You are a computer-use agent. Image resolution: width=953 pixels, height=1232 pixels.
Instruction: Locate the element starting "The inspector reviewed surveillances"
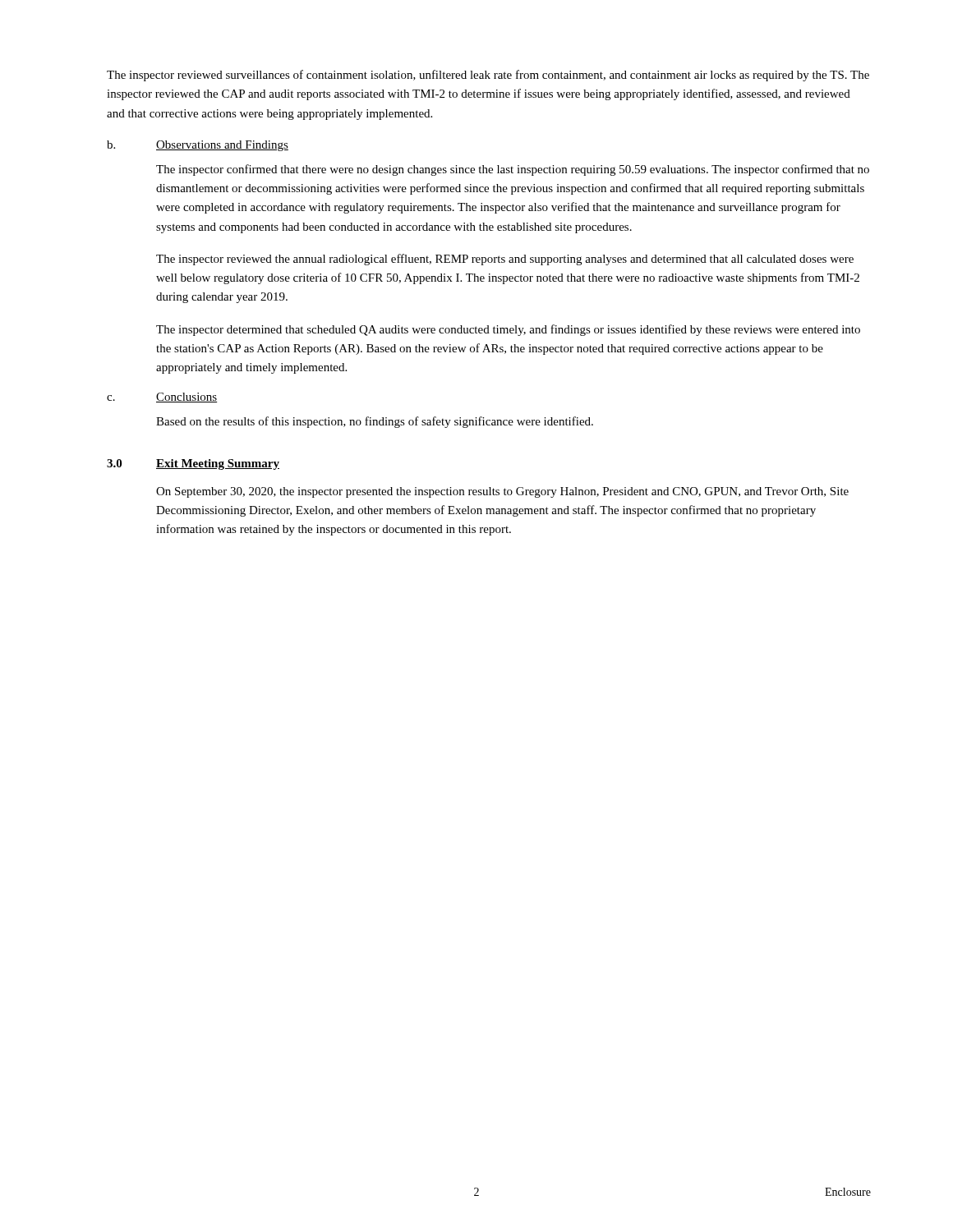pos(488,94)
